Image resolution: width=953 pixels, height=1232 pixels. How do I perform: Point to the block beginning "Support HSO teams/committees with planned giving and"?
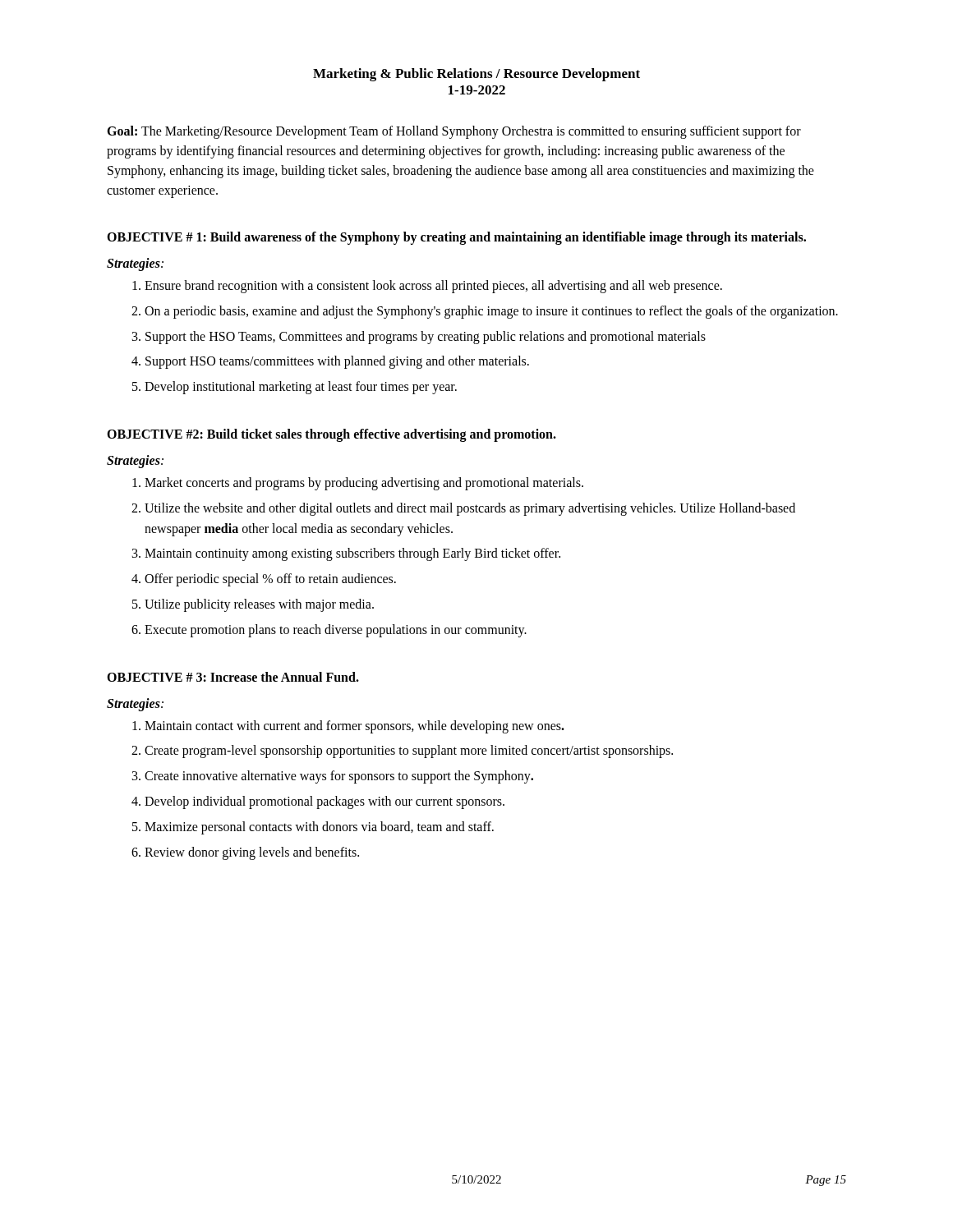click(337, 361)
